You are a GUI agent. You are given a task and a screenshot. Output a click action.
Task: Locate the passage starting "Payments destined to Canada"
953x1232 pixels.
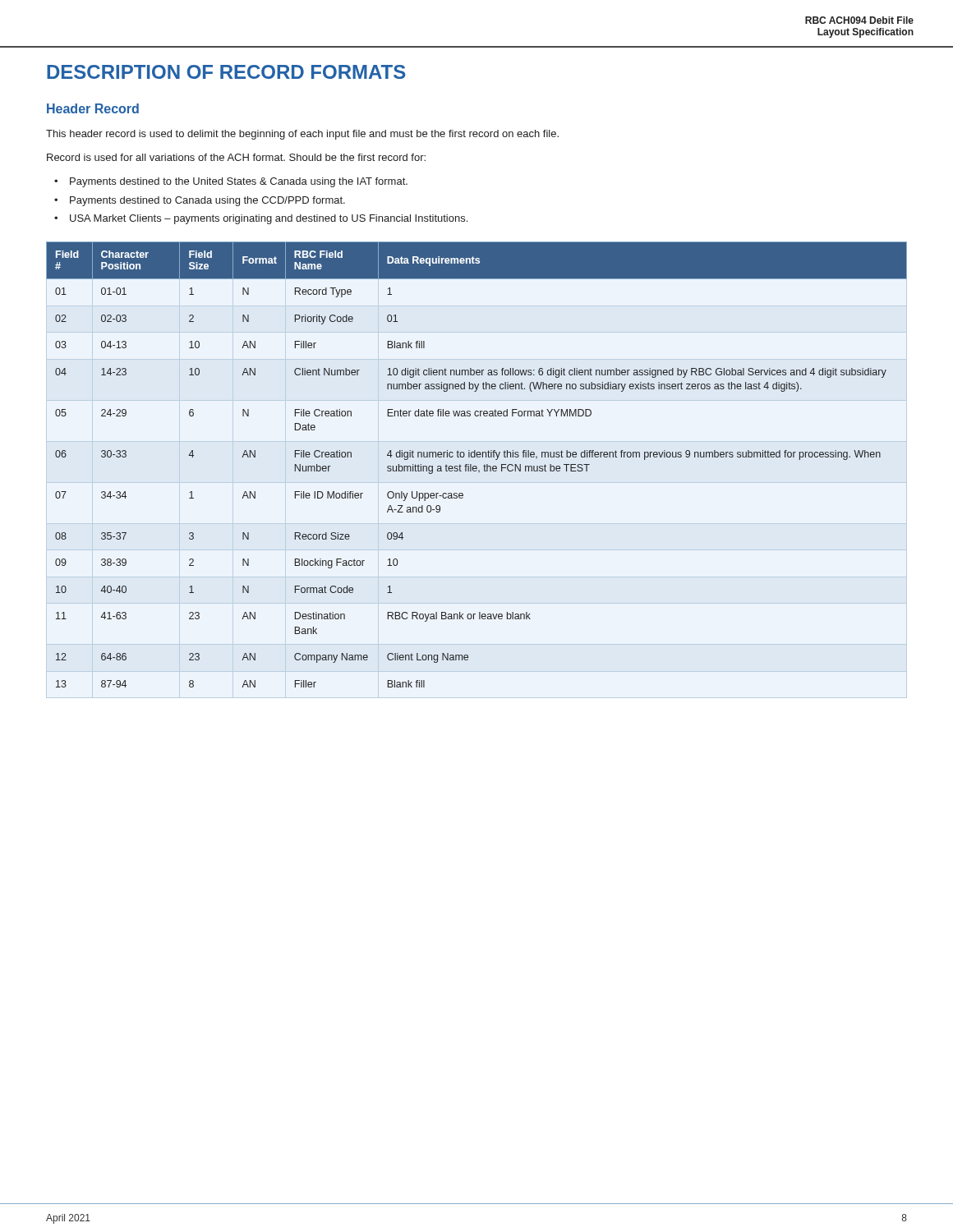coord(207,200)
